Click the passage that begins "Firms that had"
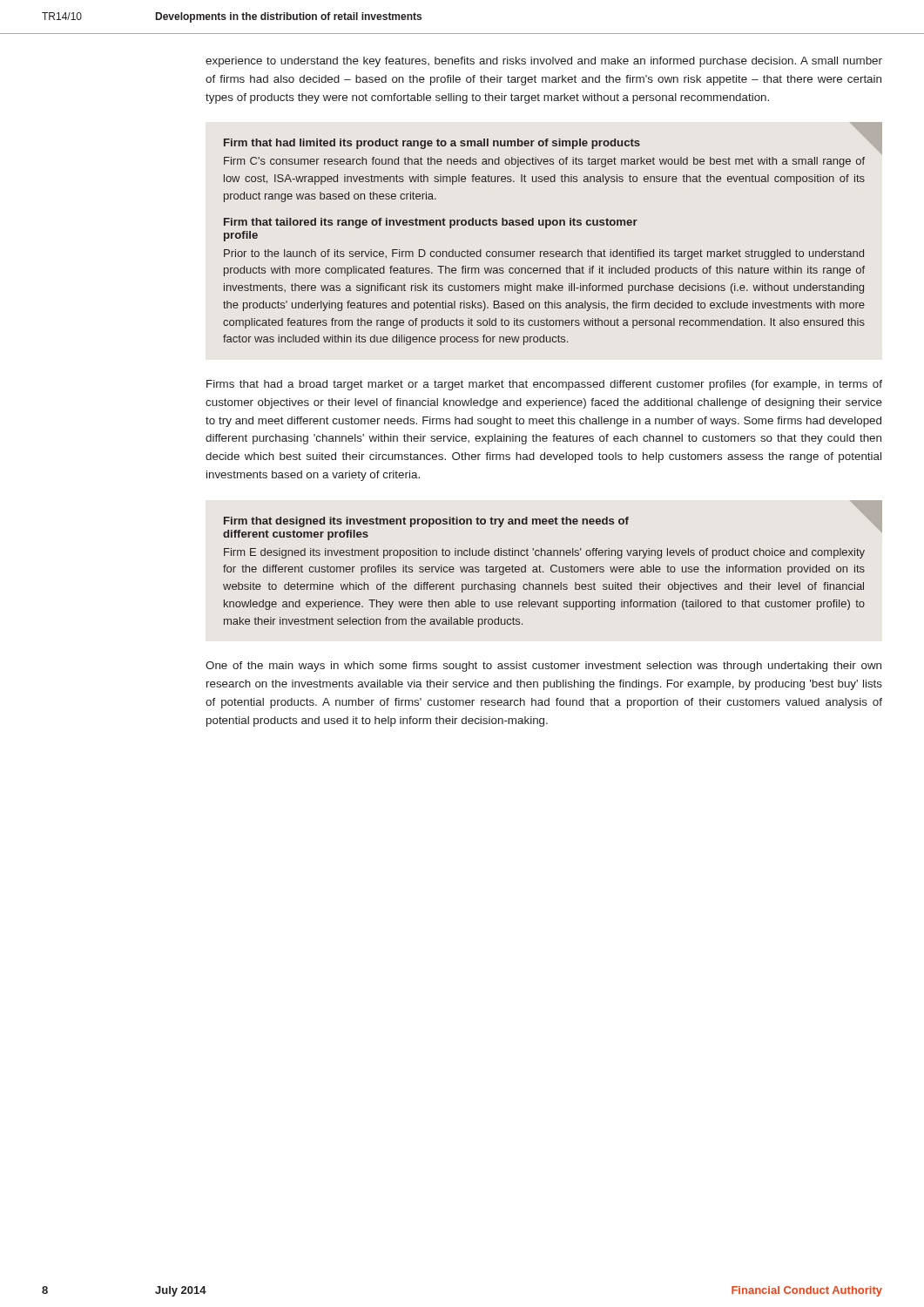 click(x=544, y=429)
